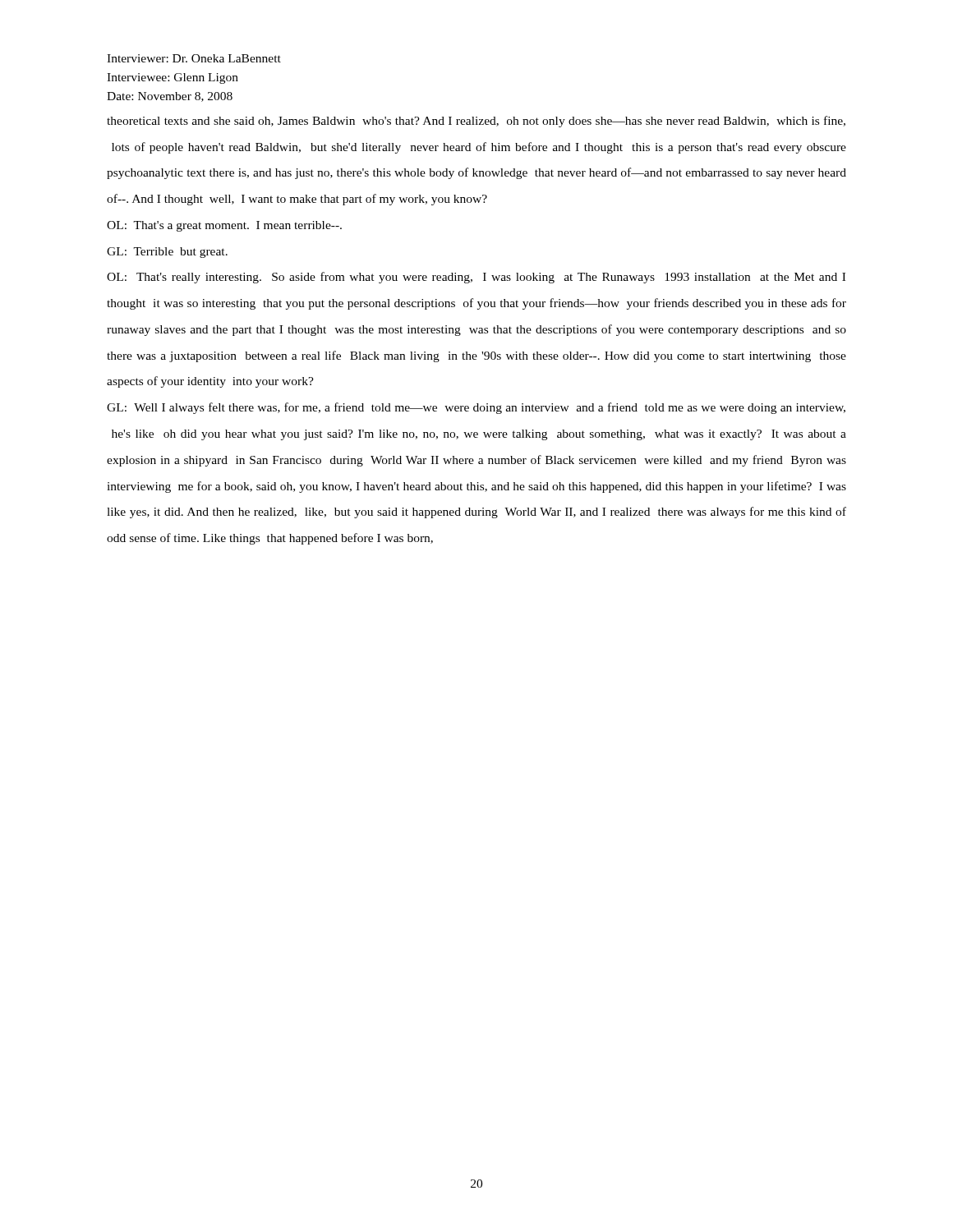The image size is (953, 1232).
Task: Locate the text starting "OL: That's really"
Action: pyautogui.click(x=476, y=329)
